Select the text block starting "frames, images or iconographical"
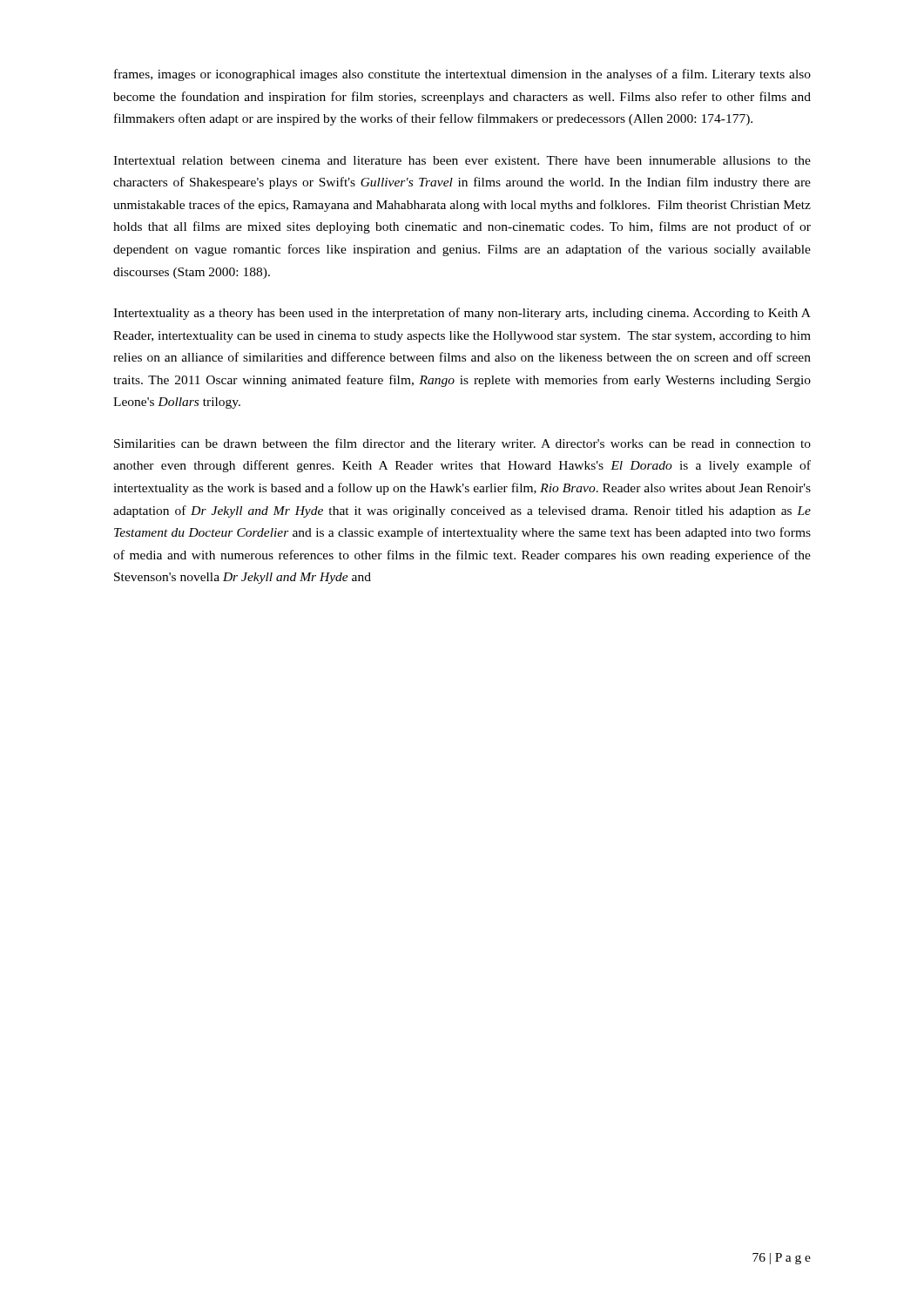Viewport: 924px width, 1307px height. (462, 96)
